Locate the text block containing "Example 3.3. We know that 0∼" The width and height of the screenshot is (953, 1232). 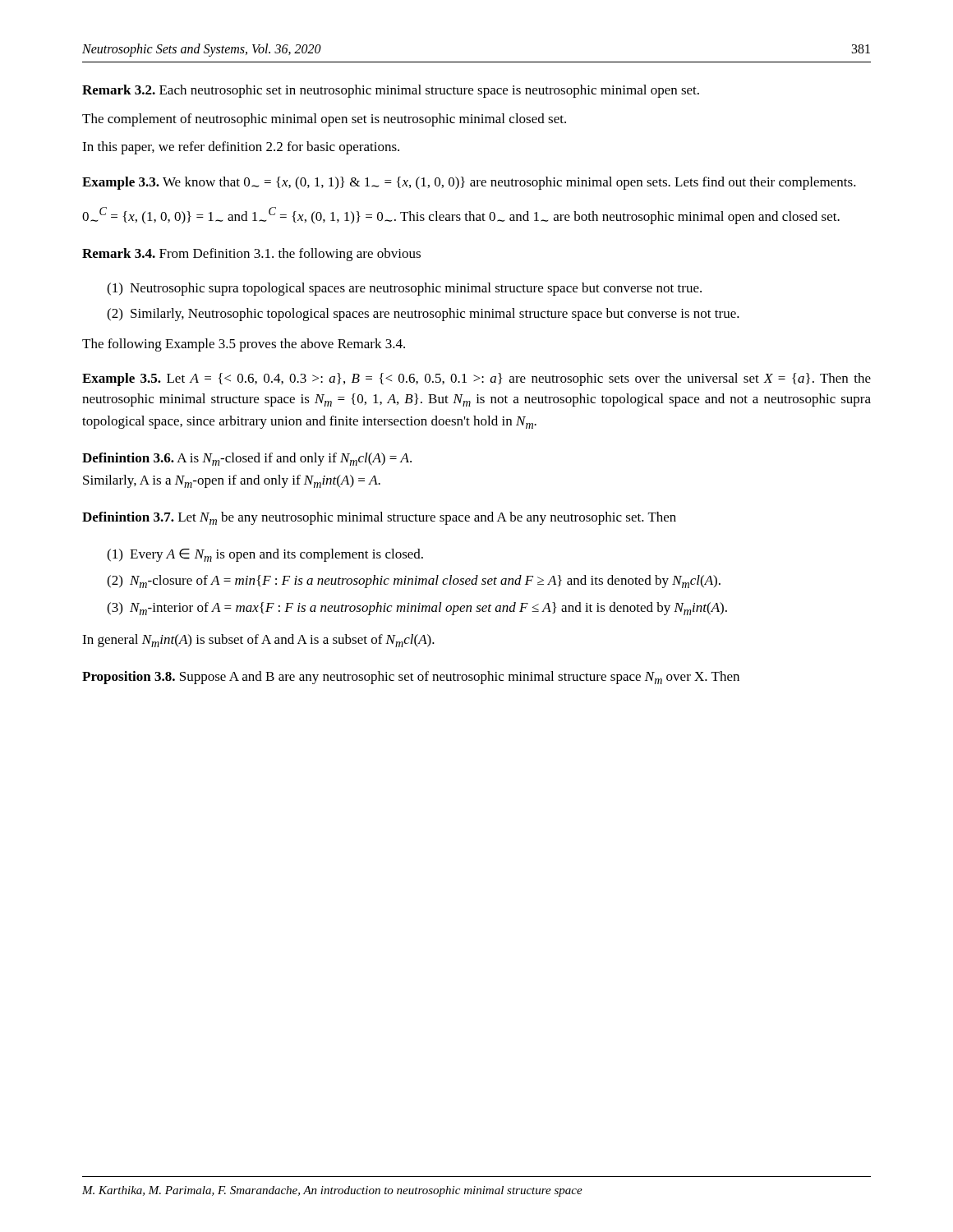click(476, 201)
